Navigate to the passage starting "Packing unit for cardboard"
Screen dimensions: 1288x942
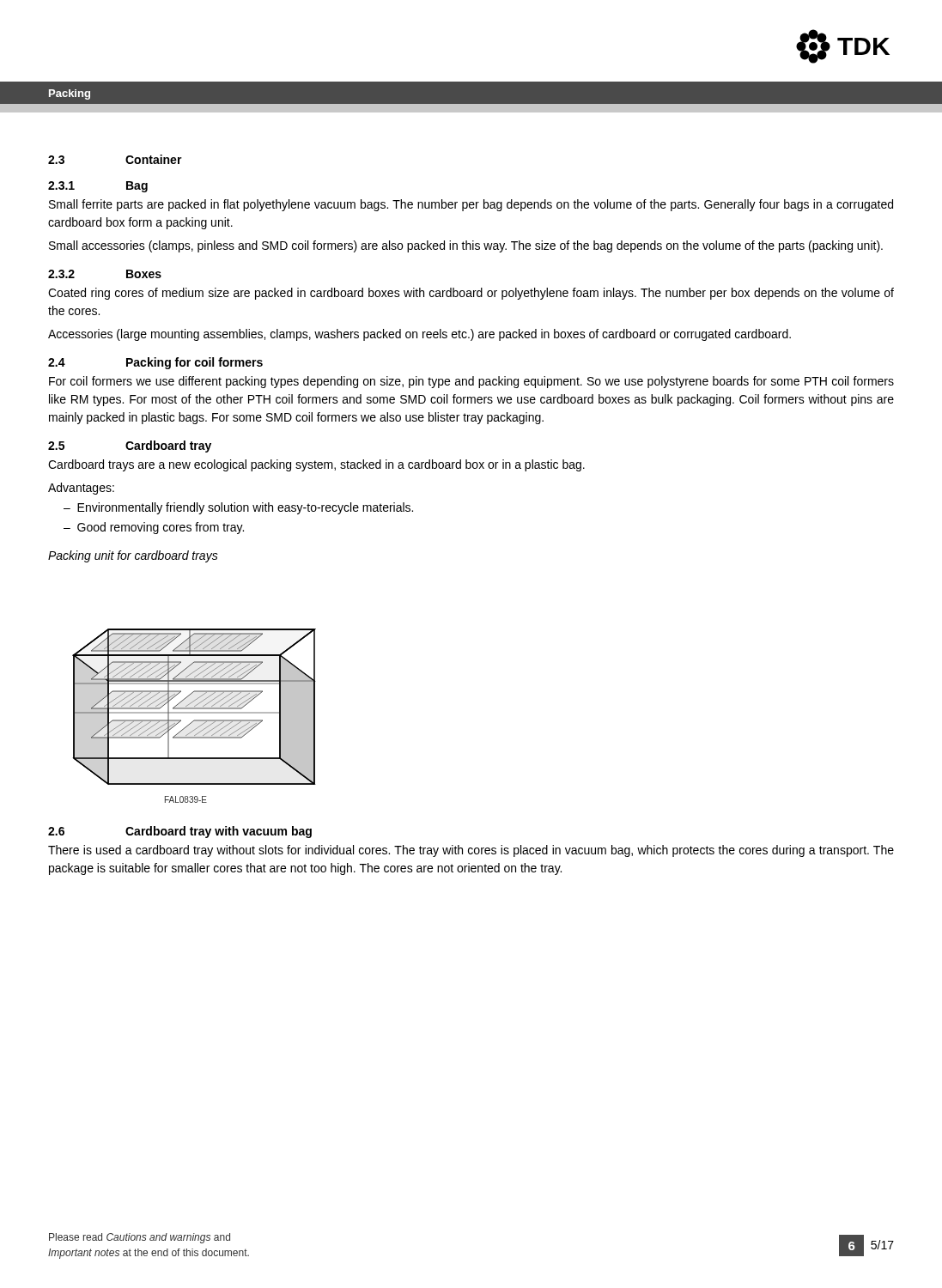133,556
